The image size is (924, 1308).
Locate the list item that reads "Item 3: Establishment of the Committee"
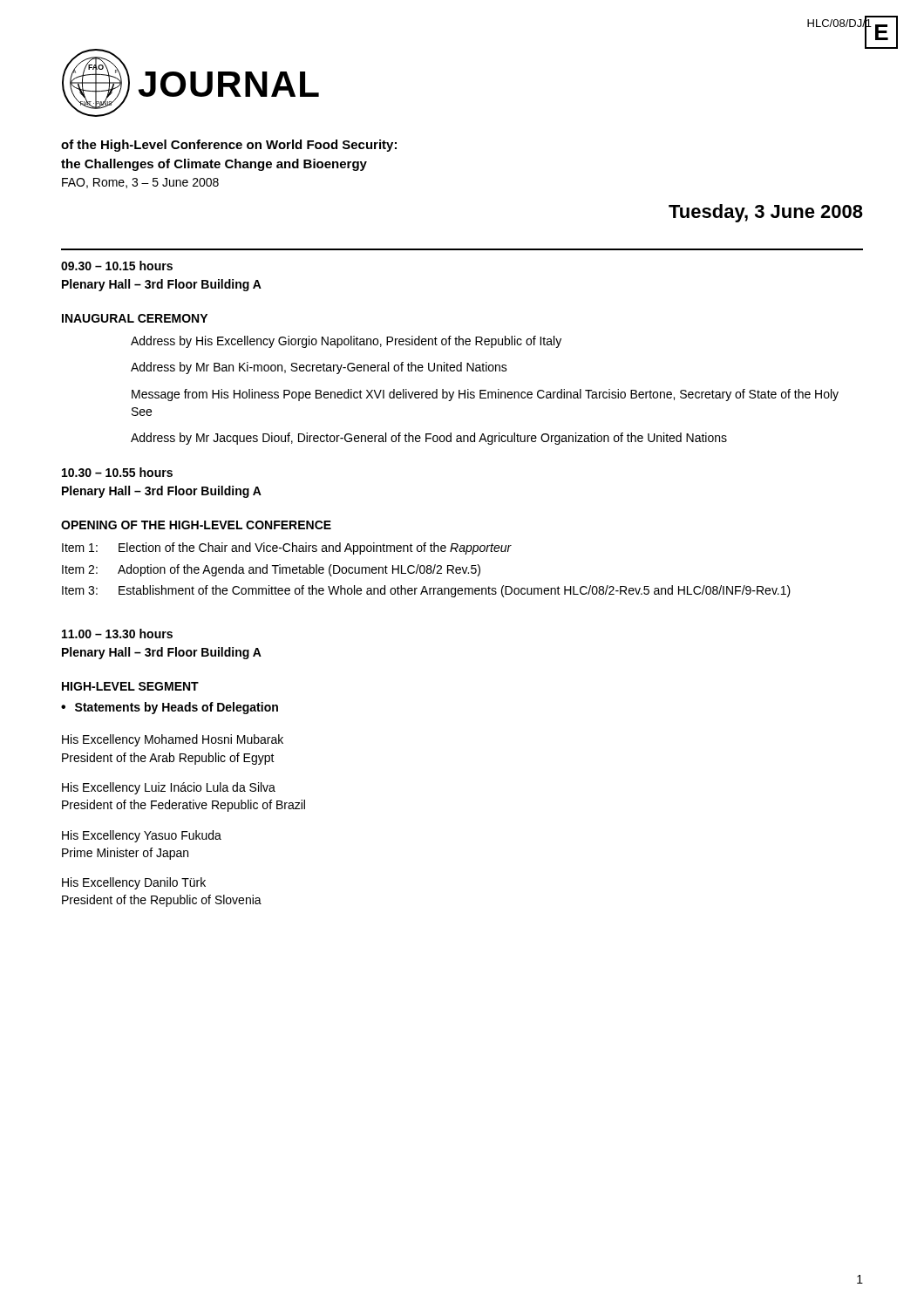click(x=462, y=590)
